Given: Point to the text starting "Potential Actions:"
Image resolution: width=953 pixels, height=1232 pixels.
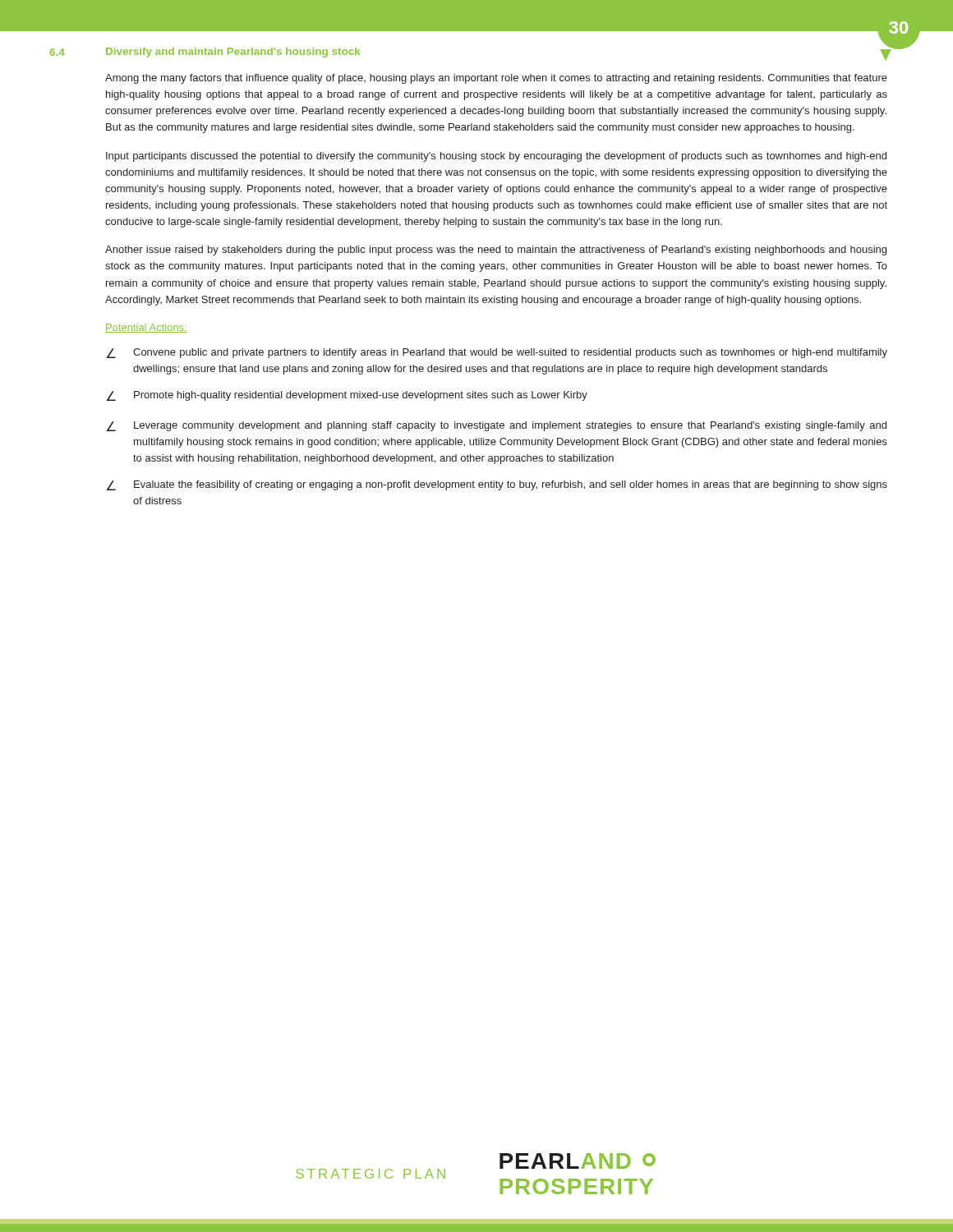Looking at the screenshot, I should 146,327.
